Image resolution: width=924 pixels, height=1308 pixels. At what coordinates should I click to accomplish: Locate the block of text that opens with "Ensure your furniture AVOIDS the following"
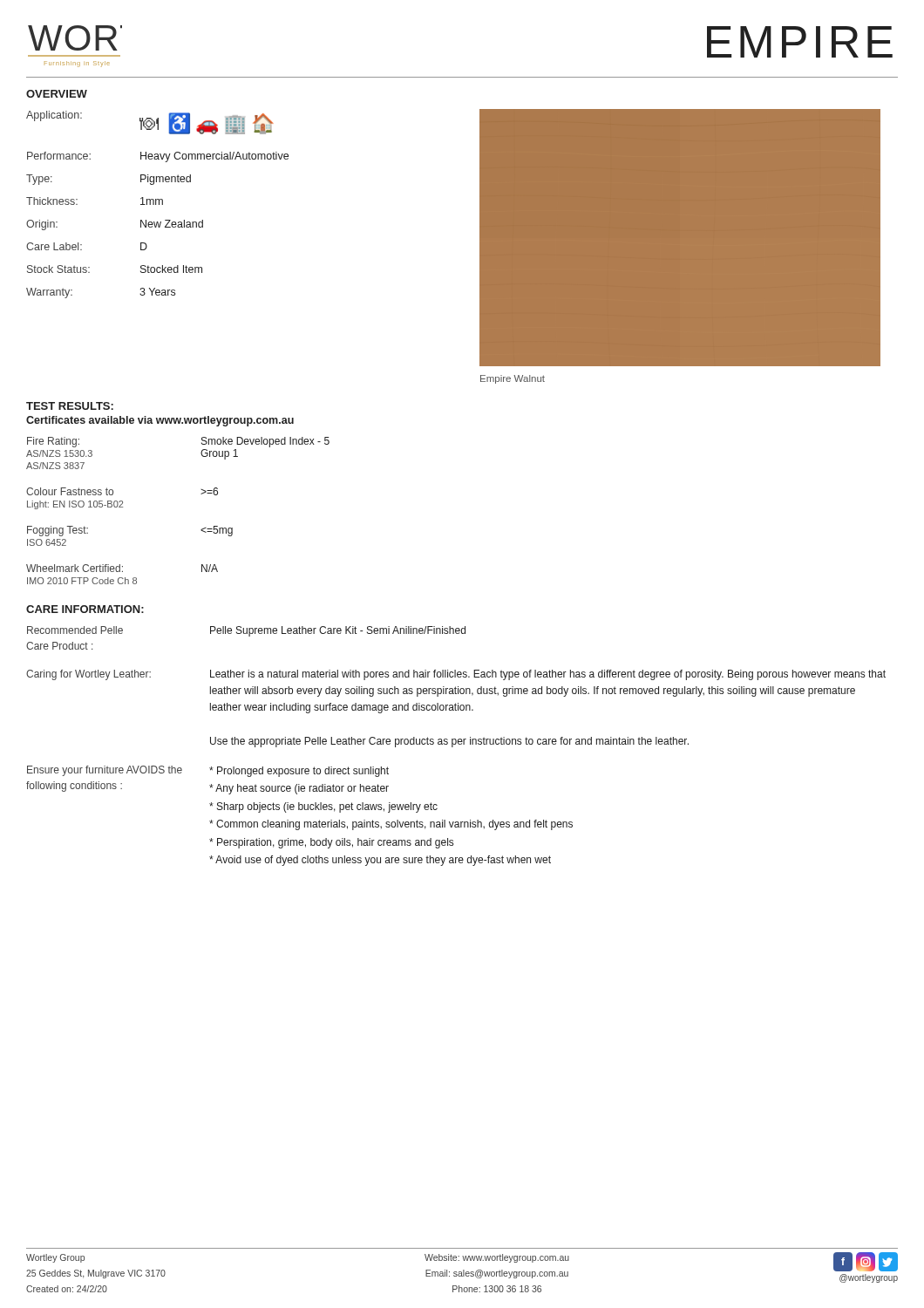(x=104, y=778)
